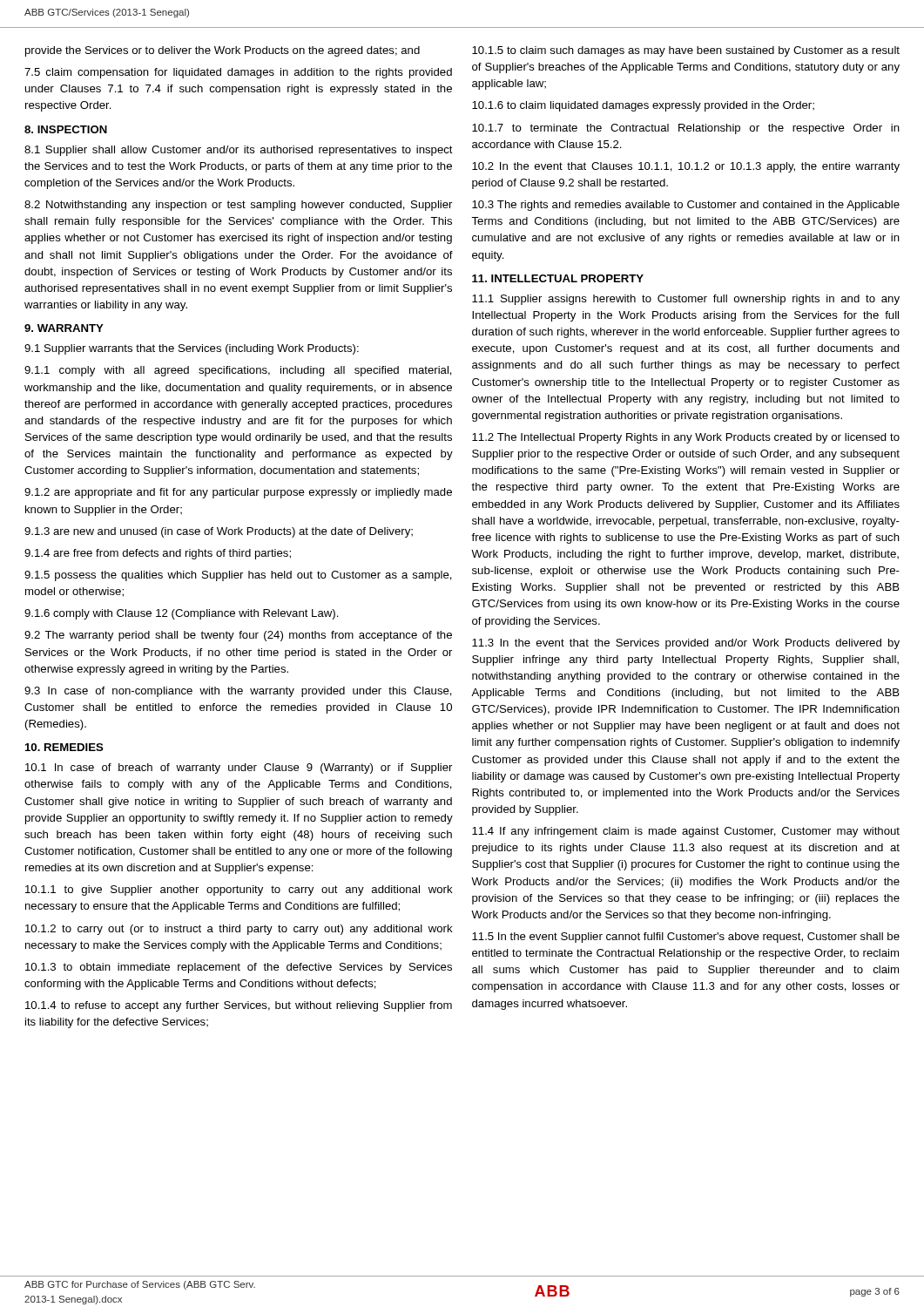Where does it say "11. INTELLECTUAL PROPERTY"?

pos(558,278)
